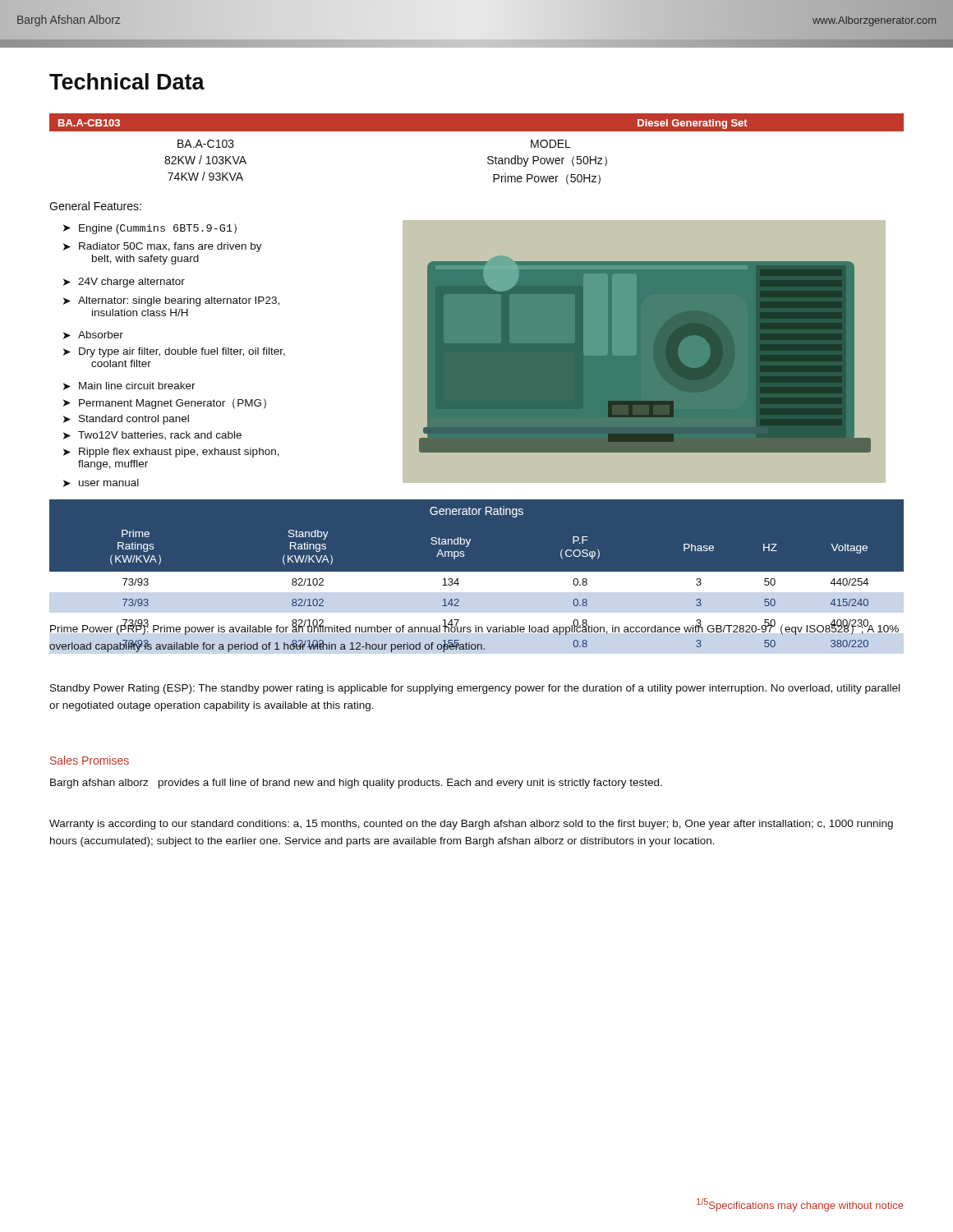Locate the list item that reads "➤ Two12V batteries, rack and cable"
953x1232 pixels.
[x=152, y=435]
